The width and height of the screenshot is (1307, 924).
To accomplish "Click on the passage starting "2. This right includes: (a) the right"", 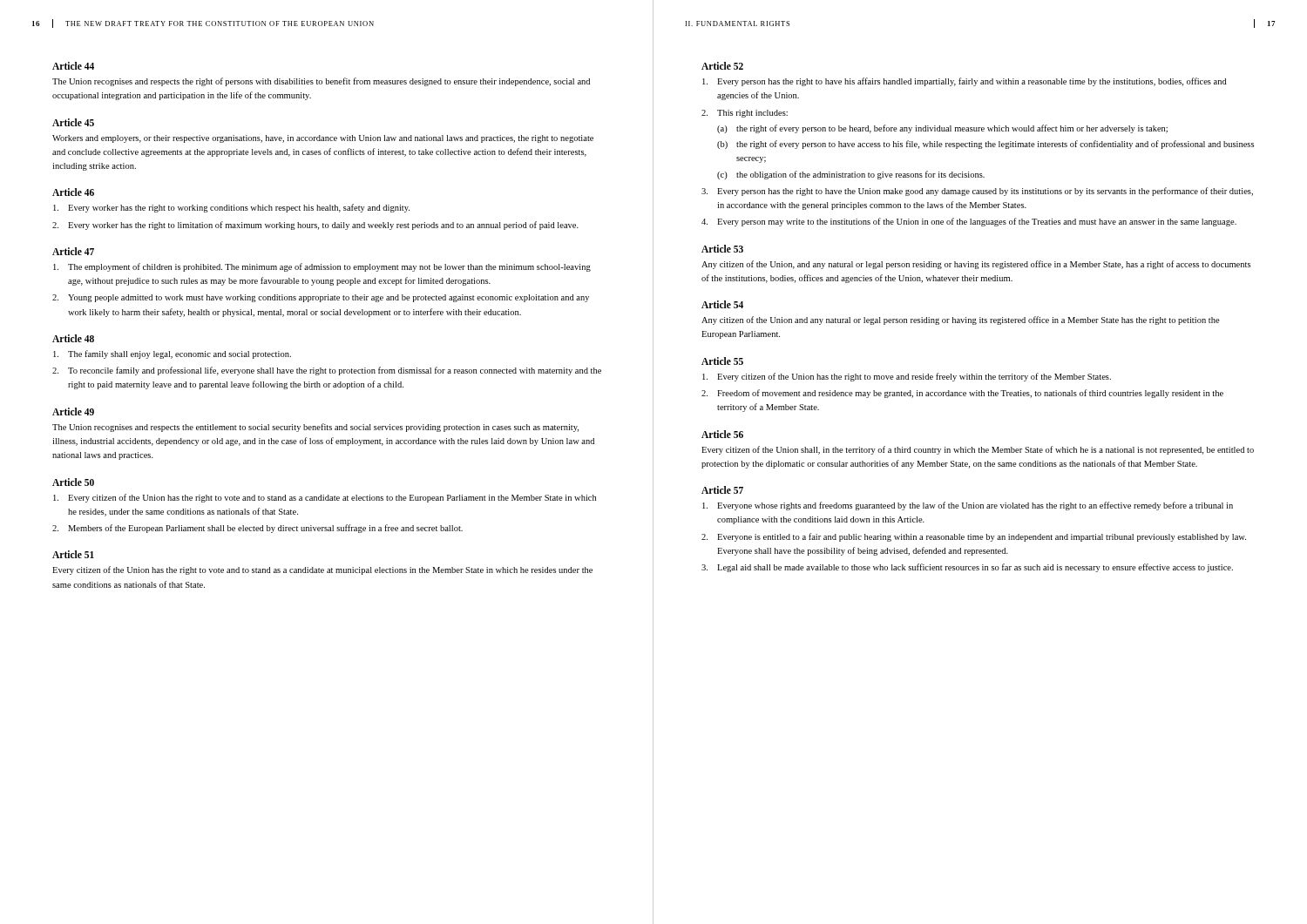I will coord(978,144).
